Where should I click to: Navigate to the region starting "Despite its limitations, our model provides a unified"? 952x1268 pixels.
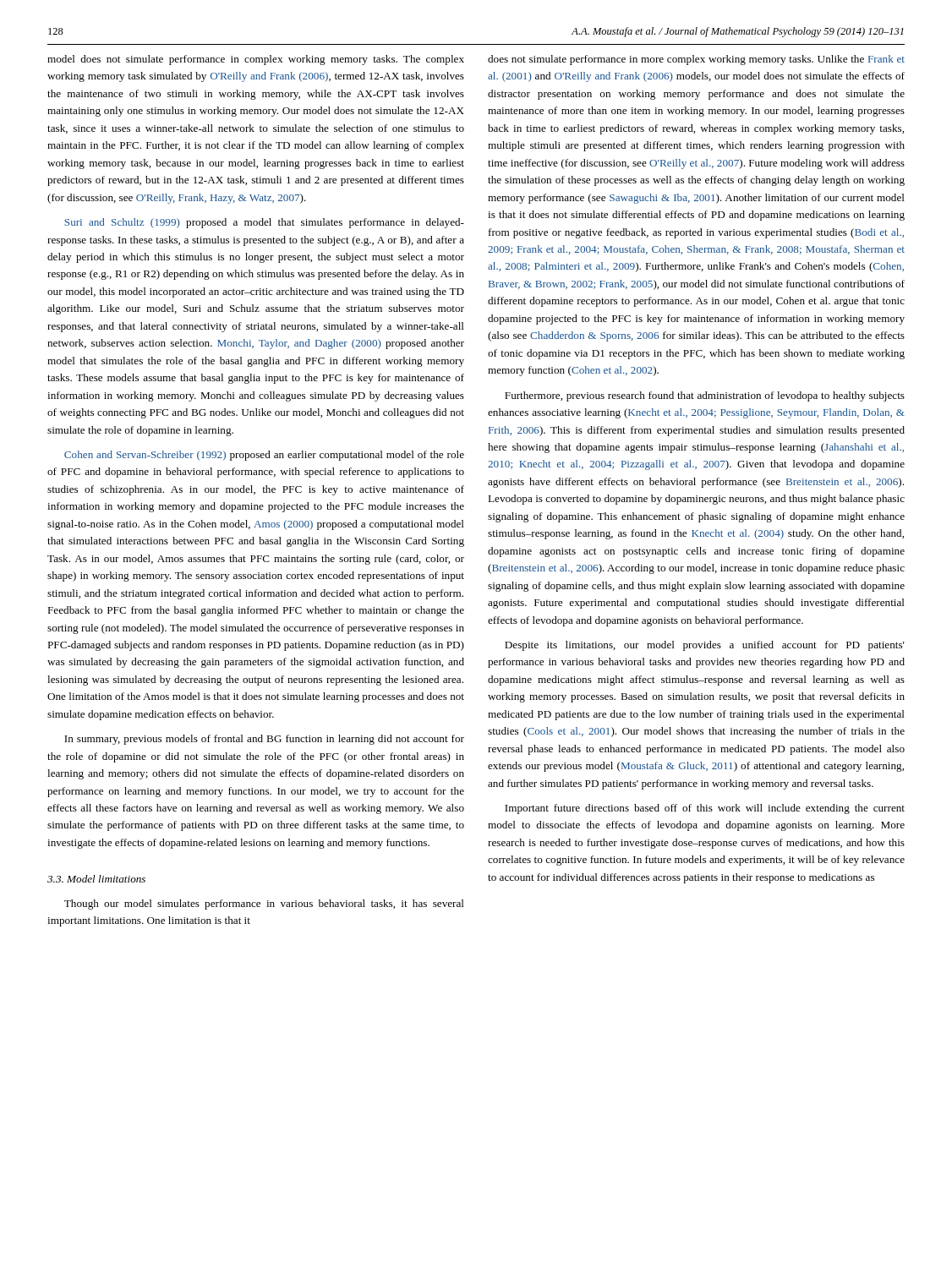pos(696,714)
